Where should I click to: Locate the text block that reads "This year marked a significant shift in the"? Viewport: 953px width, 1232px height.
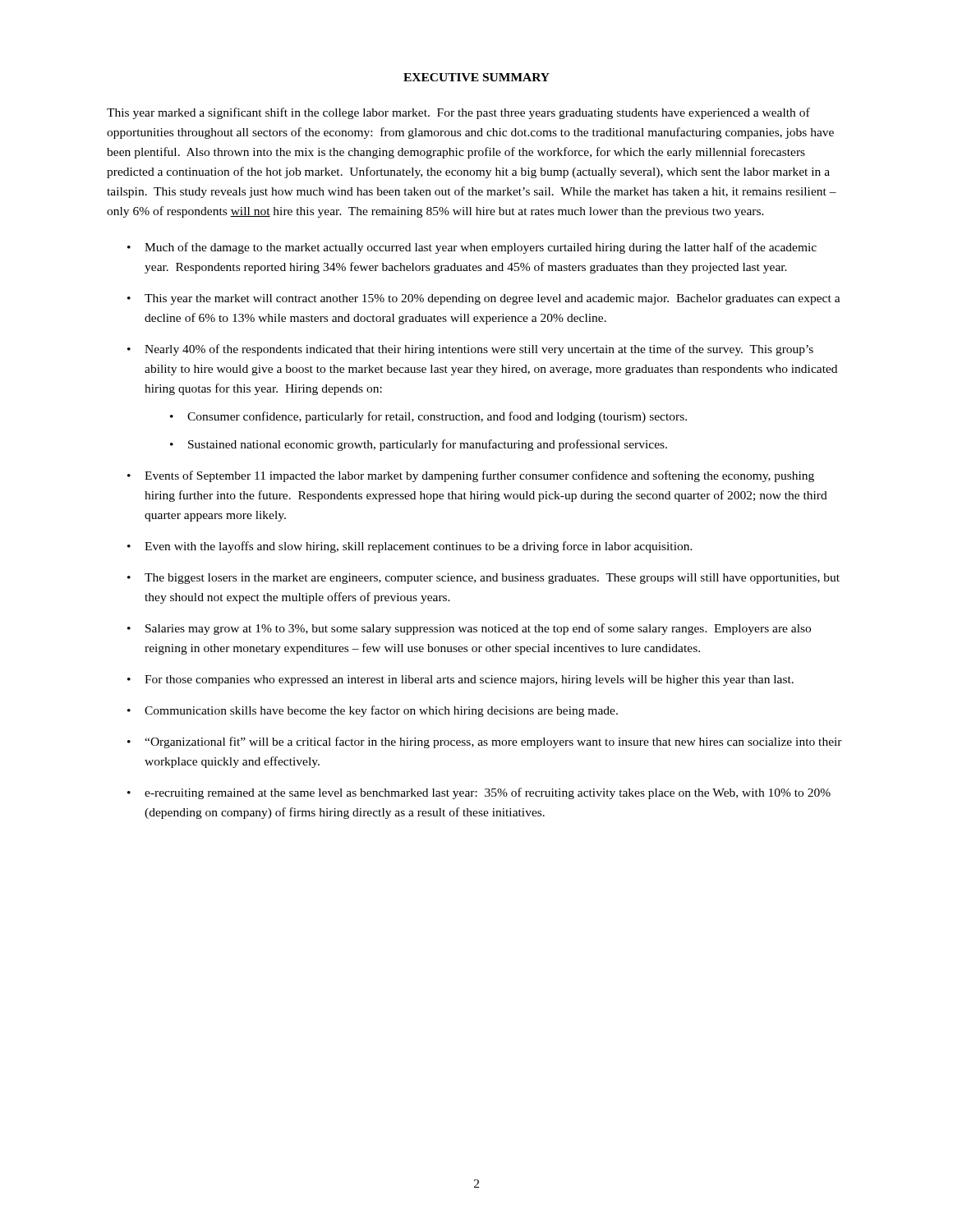click(471, 161)
